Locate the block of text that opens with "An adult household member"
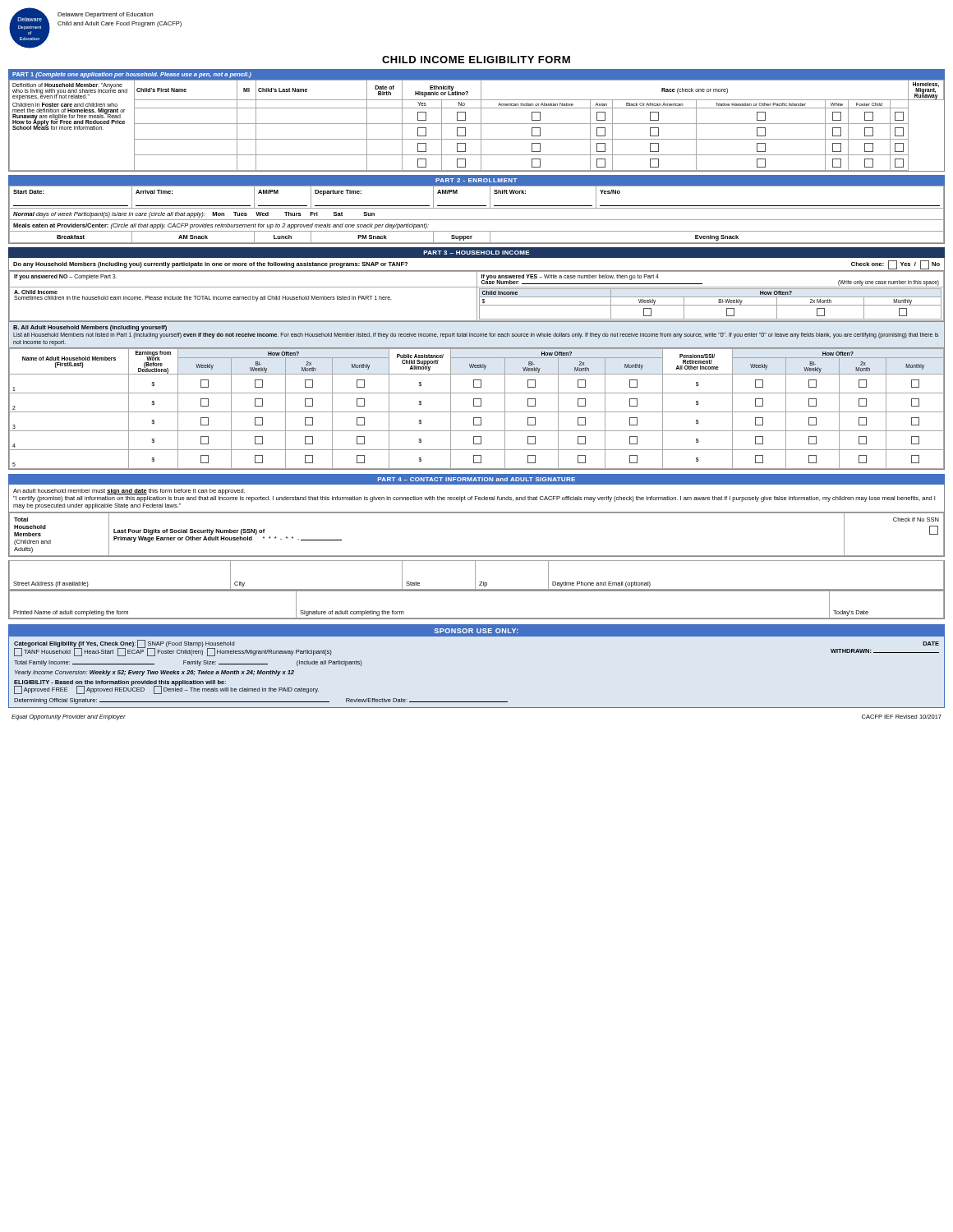 click(x=474, y=498)
